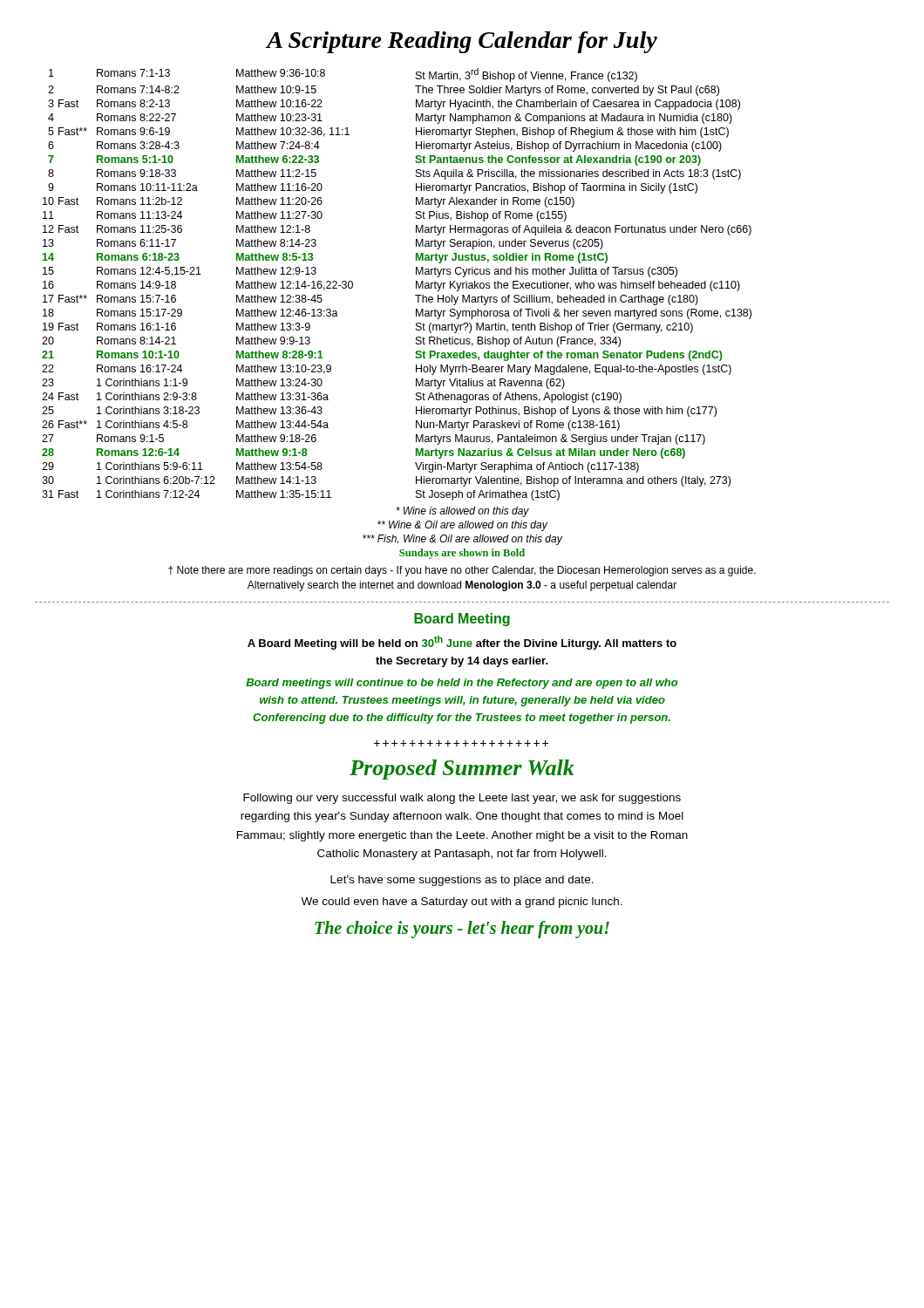Locate the element starting "Wine & Oil are allowed on"
Screen dimensions: 1308x924
pos(462,525)
